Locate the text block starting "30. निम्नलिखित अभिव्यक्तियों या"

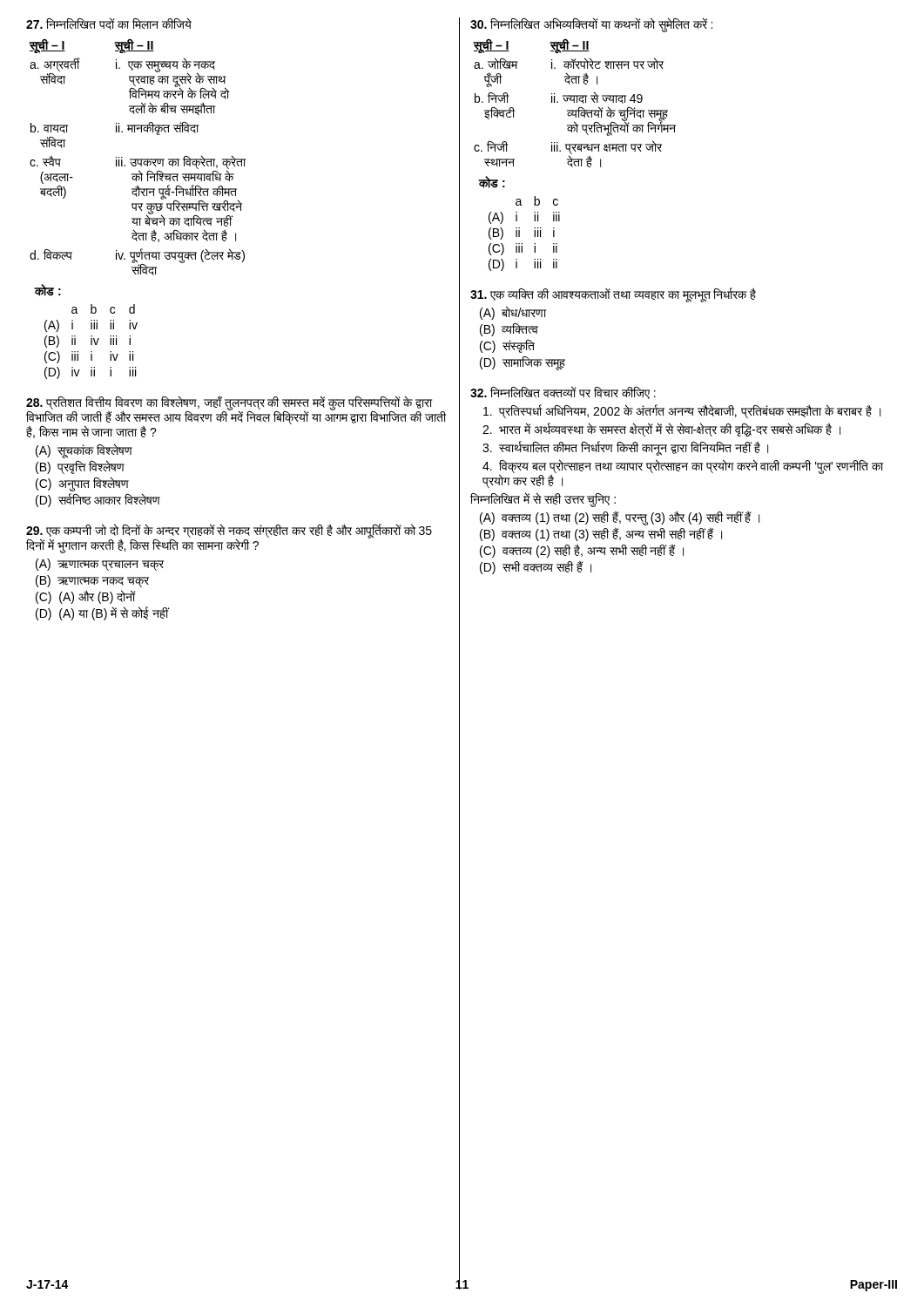click(x=591, y=25)
